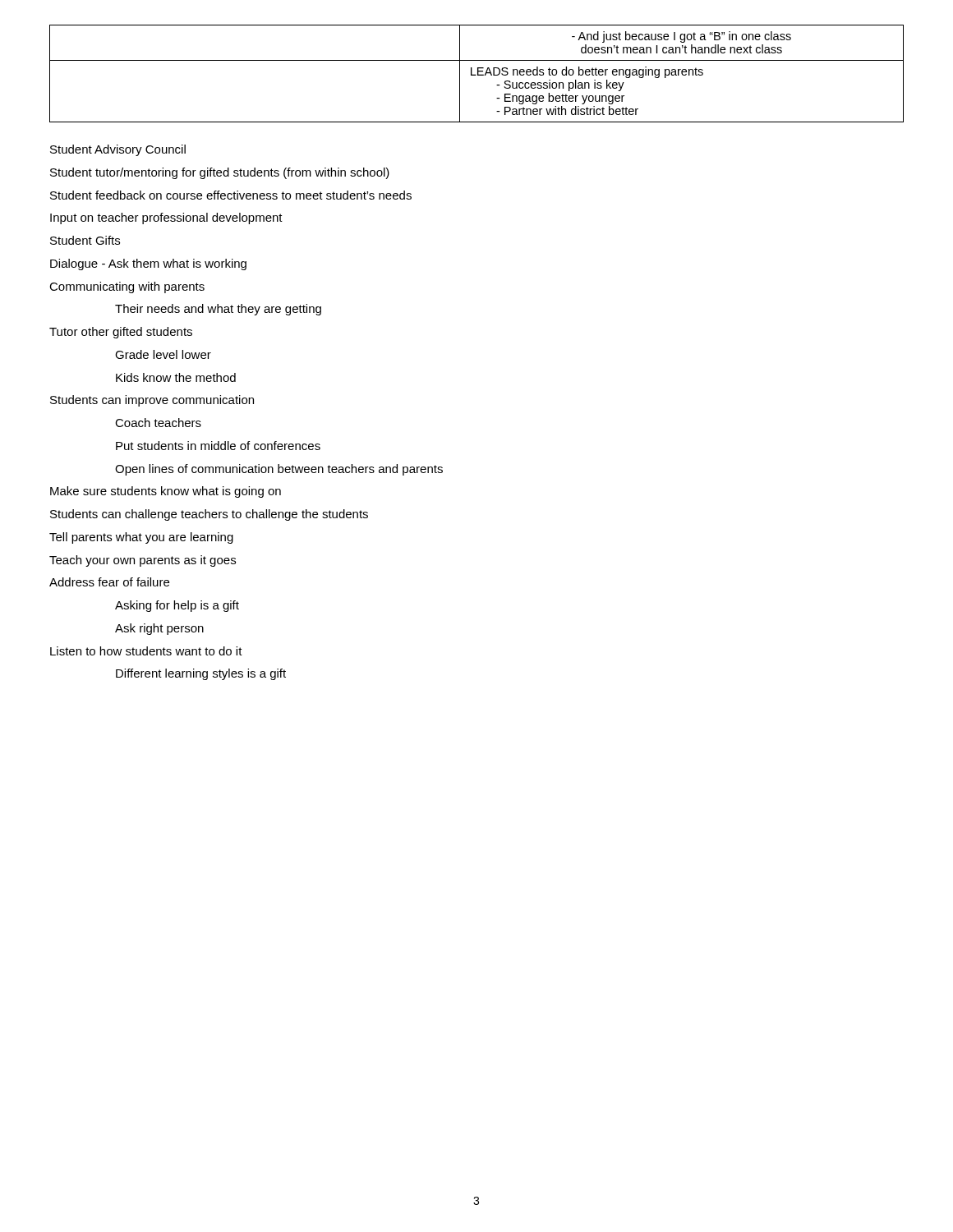Find the list item that says "Address fear of failure"

pos(110,582)
